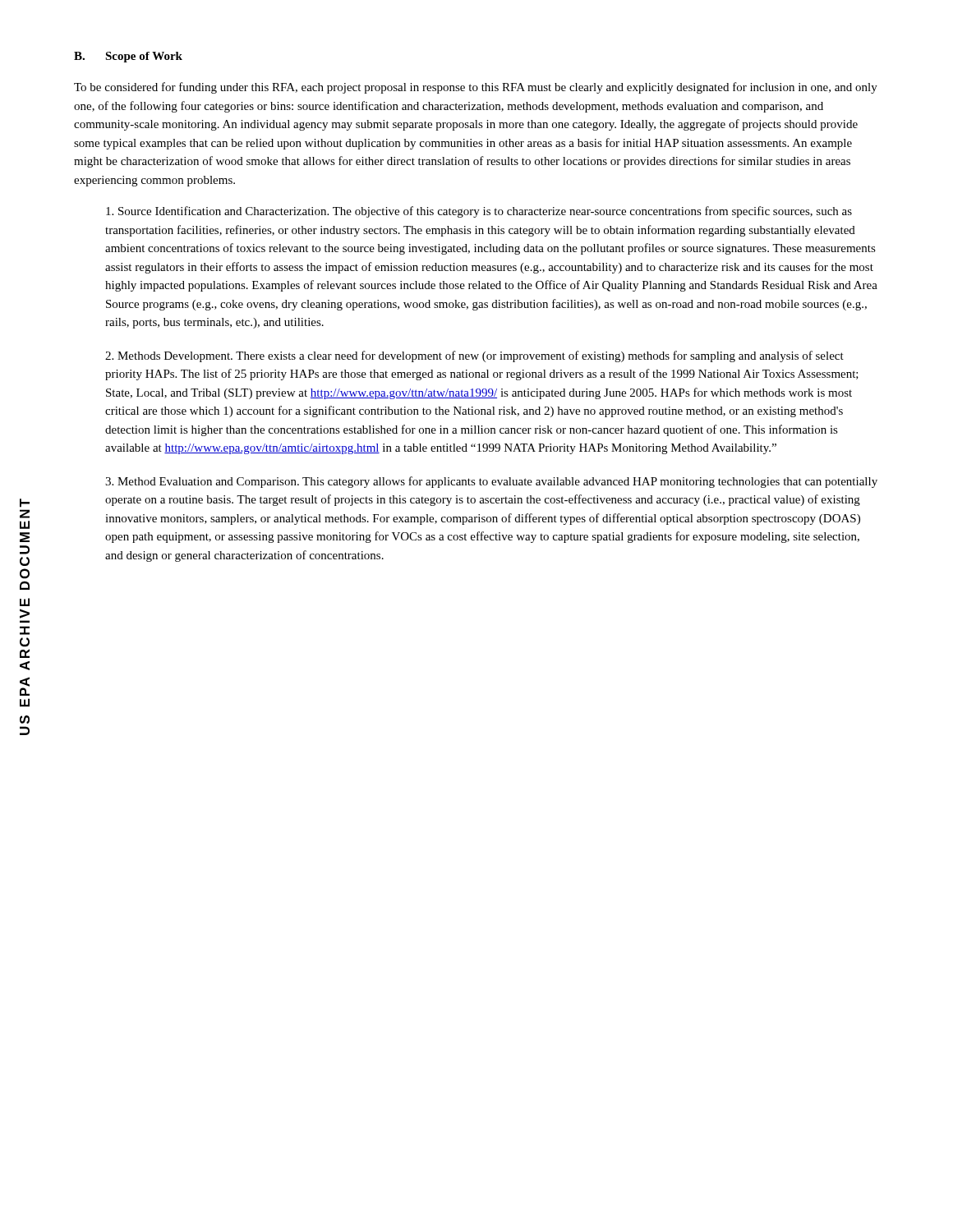The image size is (953, 1232).
Task: Find the text starting "Source Identification and Characterization."
Action: click(x=492, y=267)
